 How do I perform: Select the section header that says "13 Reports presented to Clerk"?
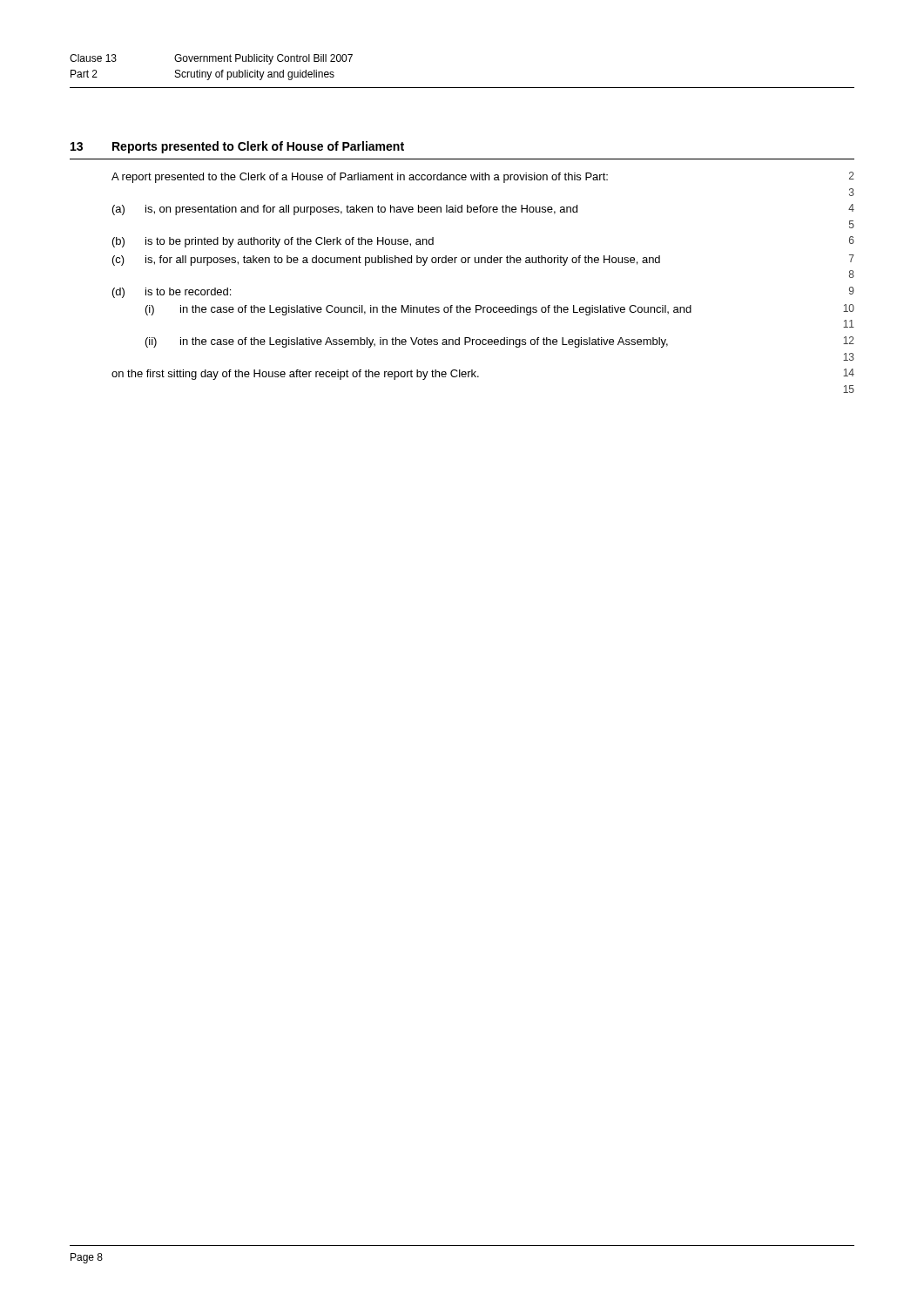pos(237,146)
